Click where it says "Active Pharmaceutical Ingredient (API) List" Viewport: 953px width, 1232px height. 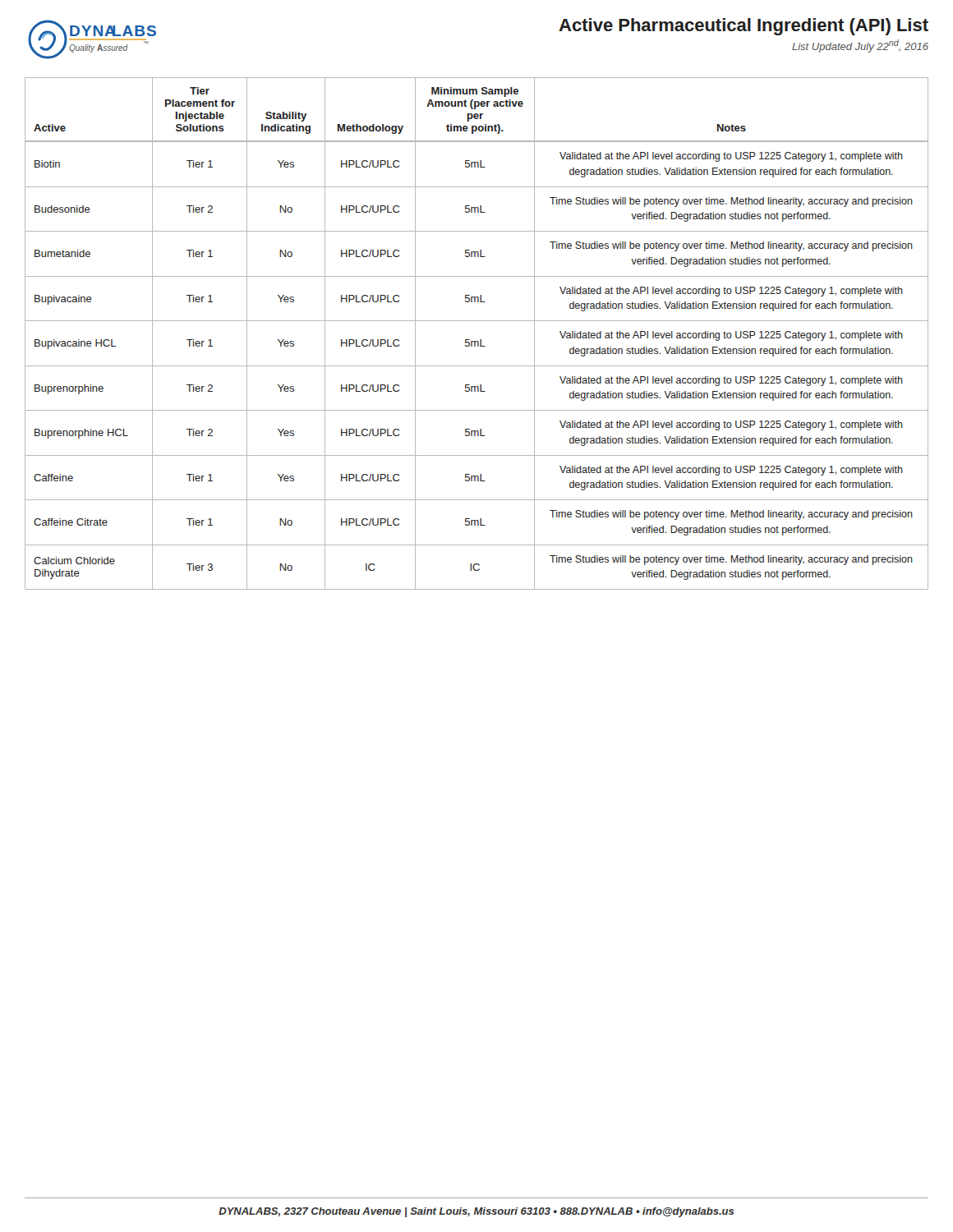744,26
